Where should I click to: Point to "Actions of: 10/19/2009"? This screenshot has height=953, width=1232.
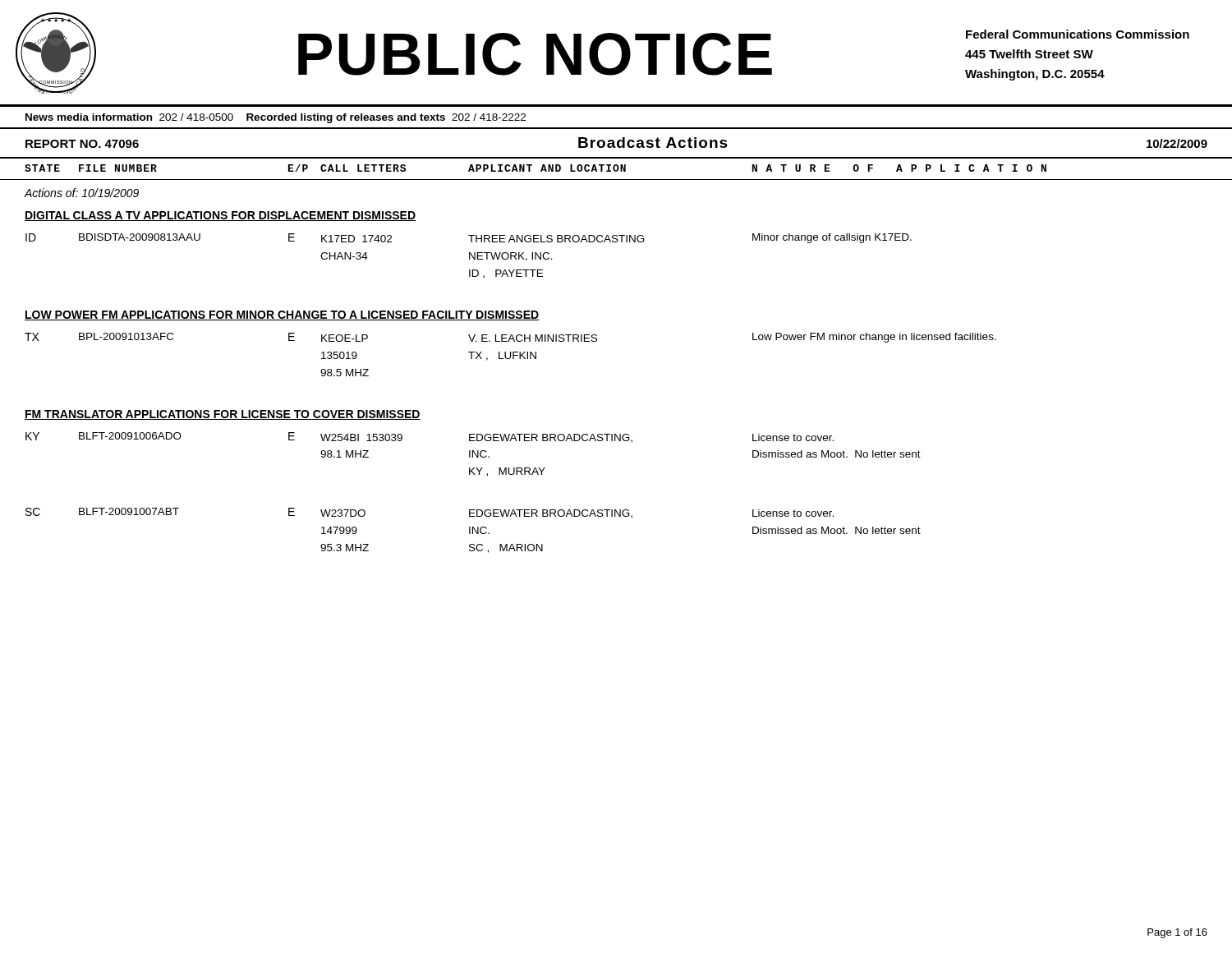tap(82, 193)
